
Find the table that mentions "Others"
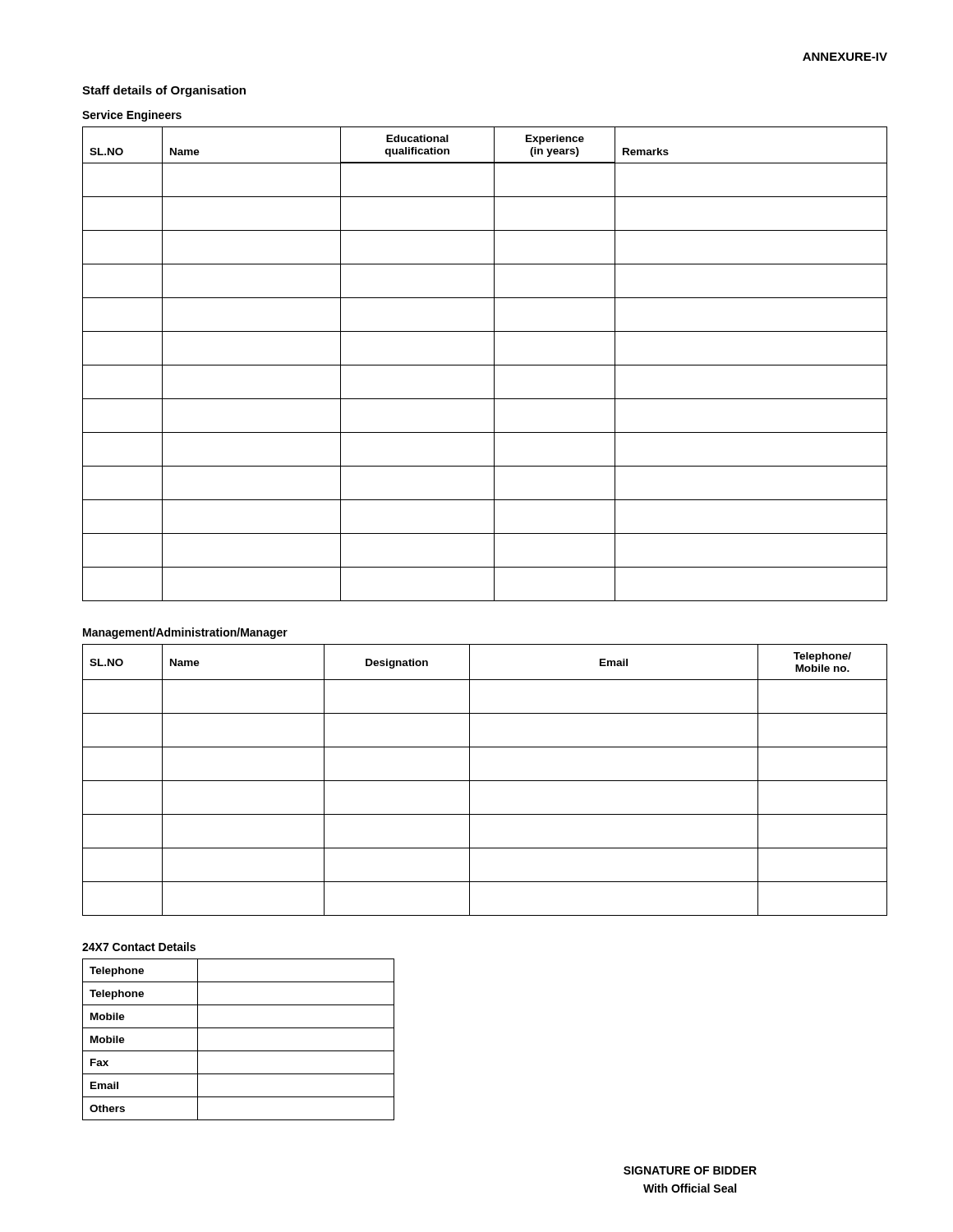(485, 1039)
